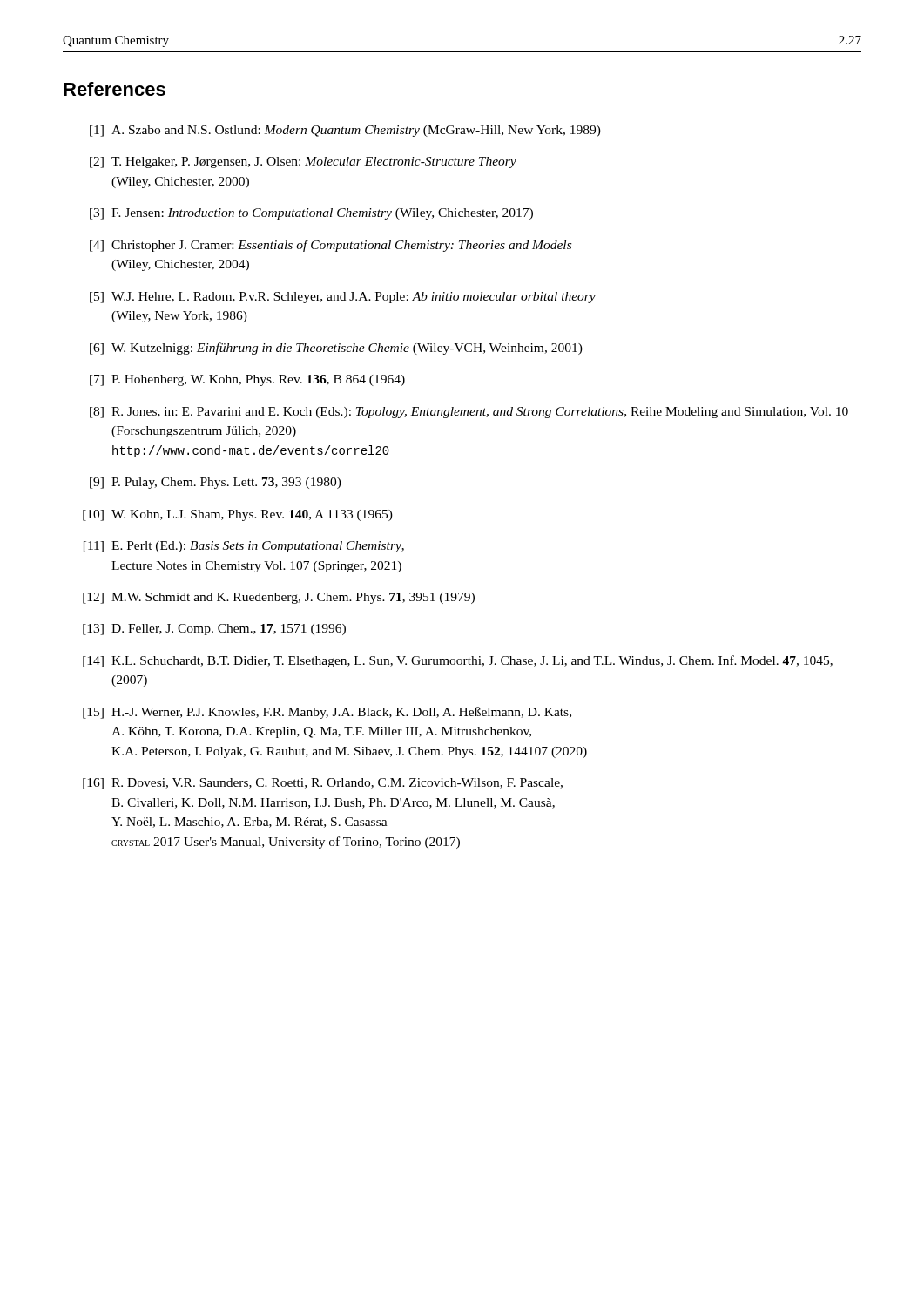Where is the passage that starts "[8] R. Jones,"?
This screenshot has width=924, height=1307.
[x=469, y=413]
